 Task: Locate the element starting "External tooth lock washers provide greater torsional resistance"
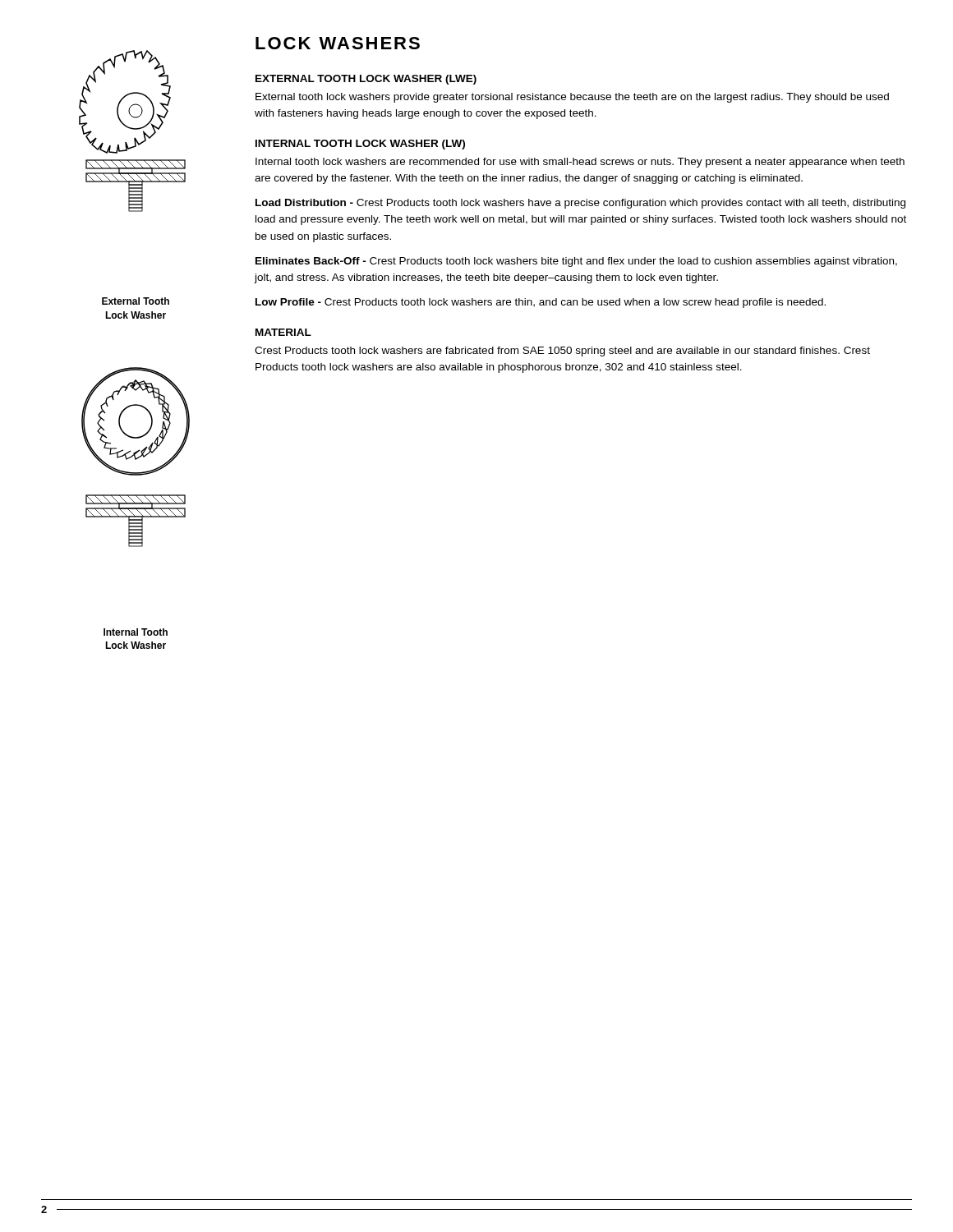(x=572, y=105)
